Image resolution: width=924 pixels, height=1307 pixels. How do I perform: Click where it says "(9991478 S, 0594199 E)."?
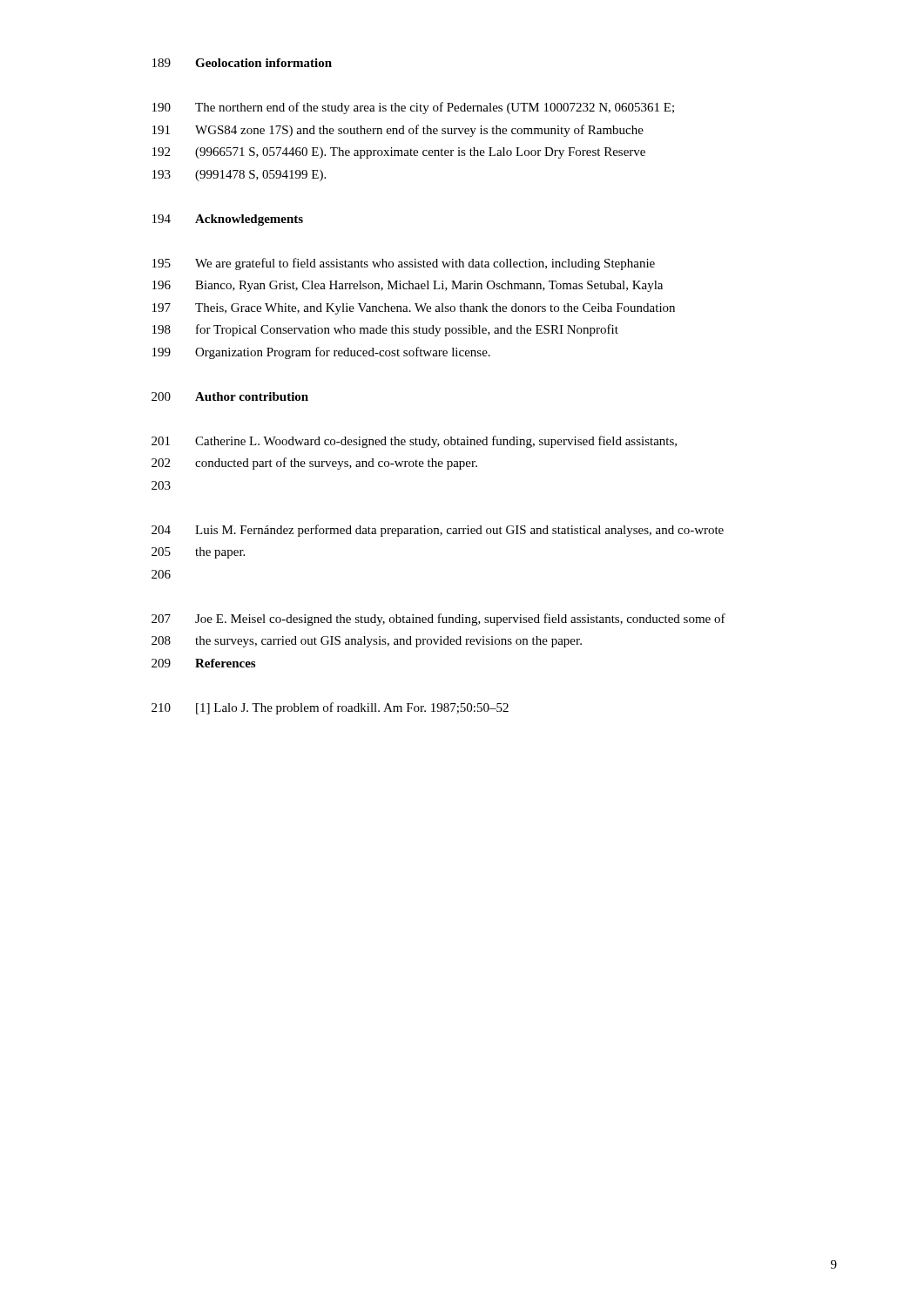pos(261,174)
